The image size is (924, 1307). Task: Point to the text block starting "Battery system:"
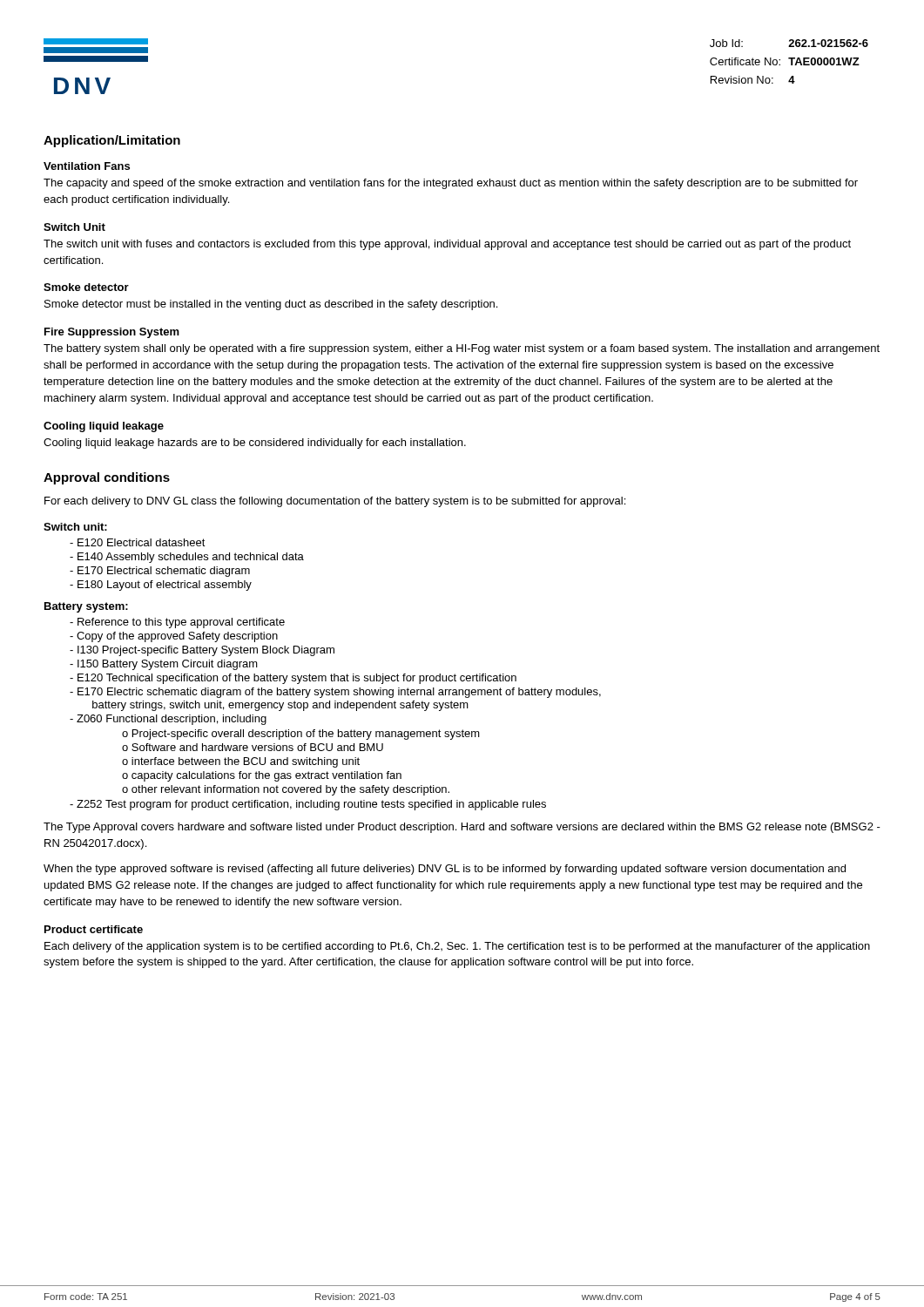point(86,606)
